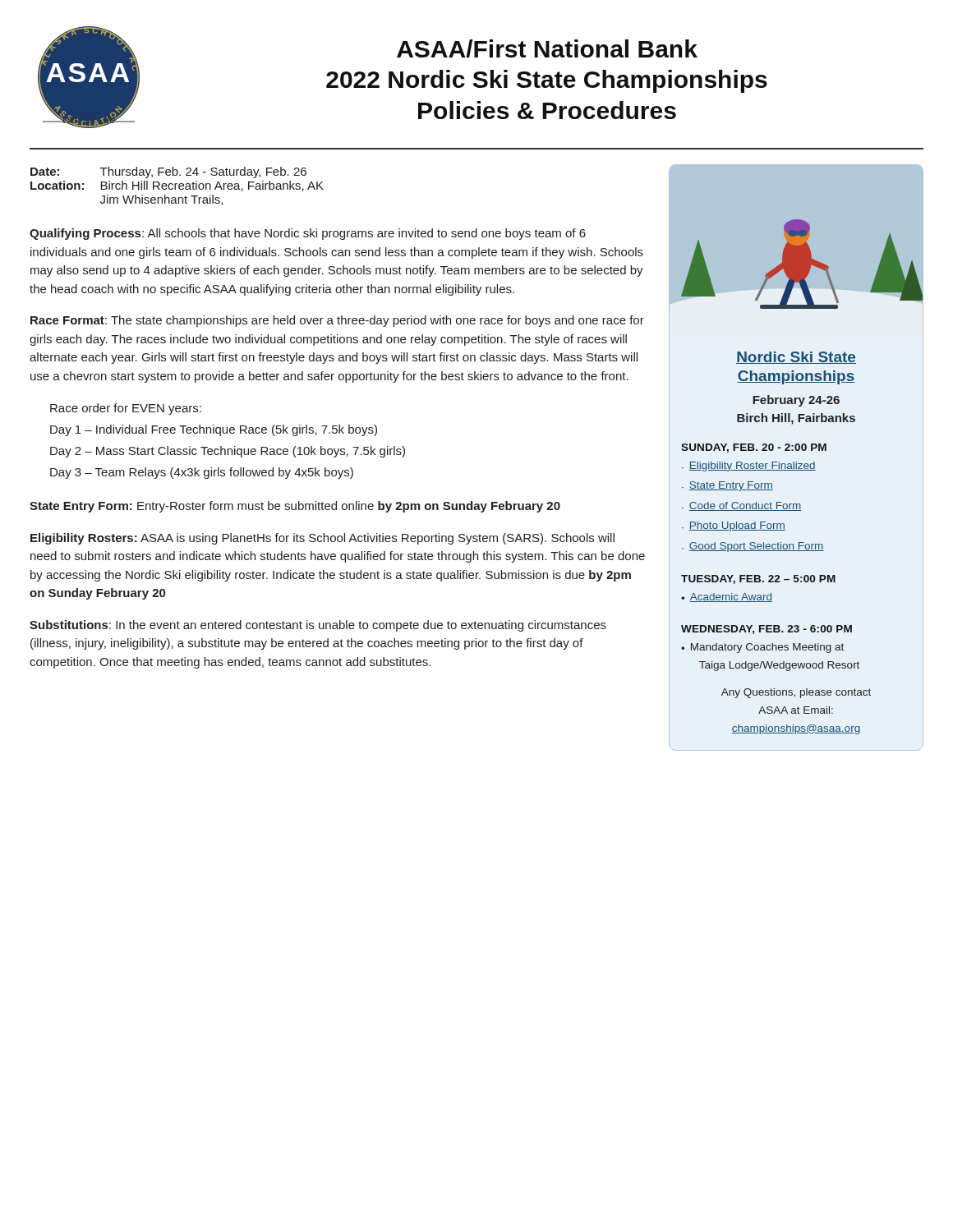The width and height of the screenshot is (953, 1232).
Task: Locate the text block starting "Day 2 – Mass"
Action: coord(228,450)
